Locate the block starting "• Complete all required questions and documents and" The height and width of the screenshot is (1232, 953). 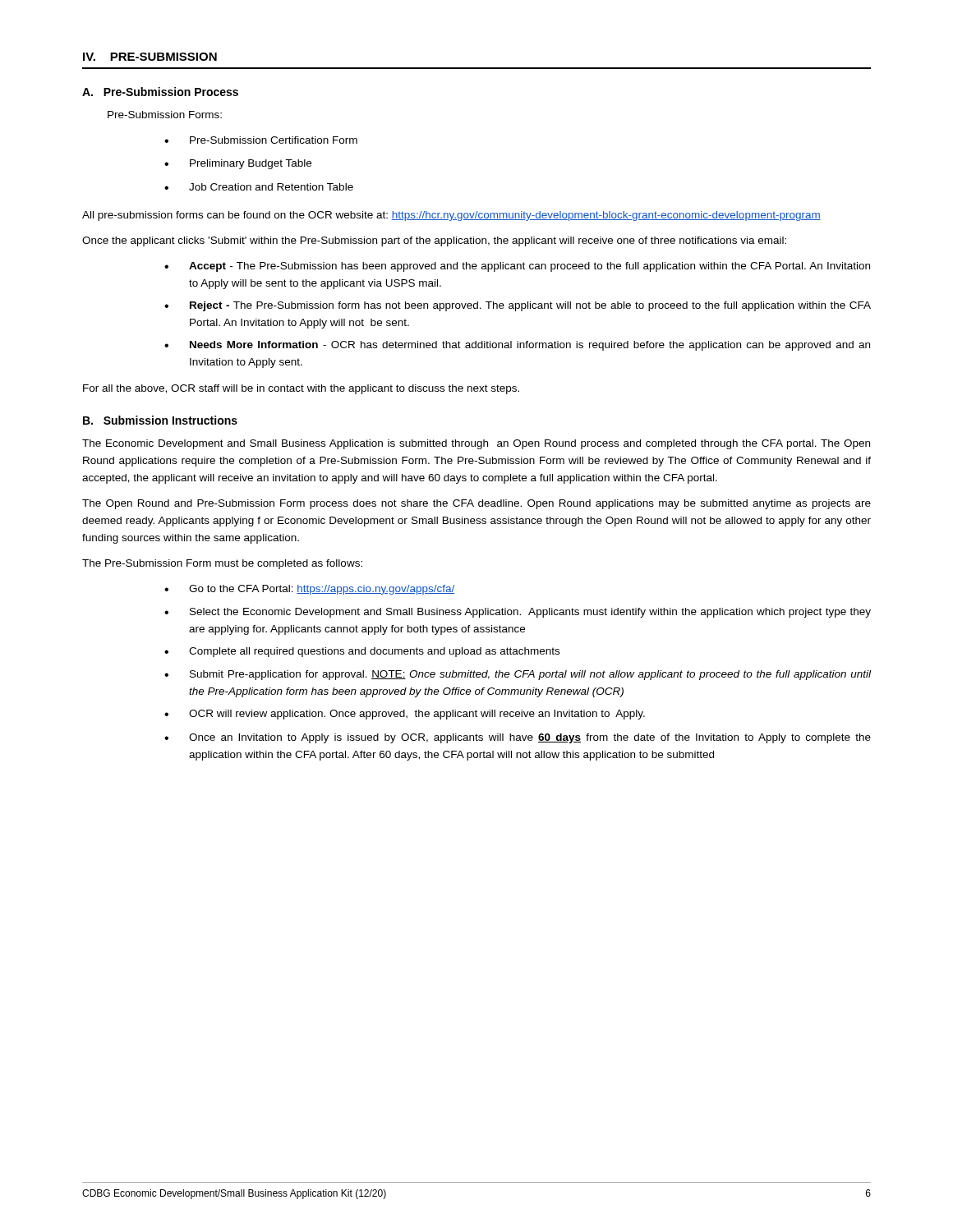tap(518, 652)
